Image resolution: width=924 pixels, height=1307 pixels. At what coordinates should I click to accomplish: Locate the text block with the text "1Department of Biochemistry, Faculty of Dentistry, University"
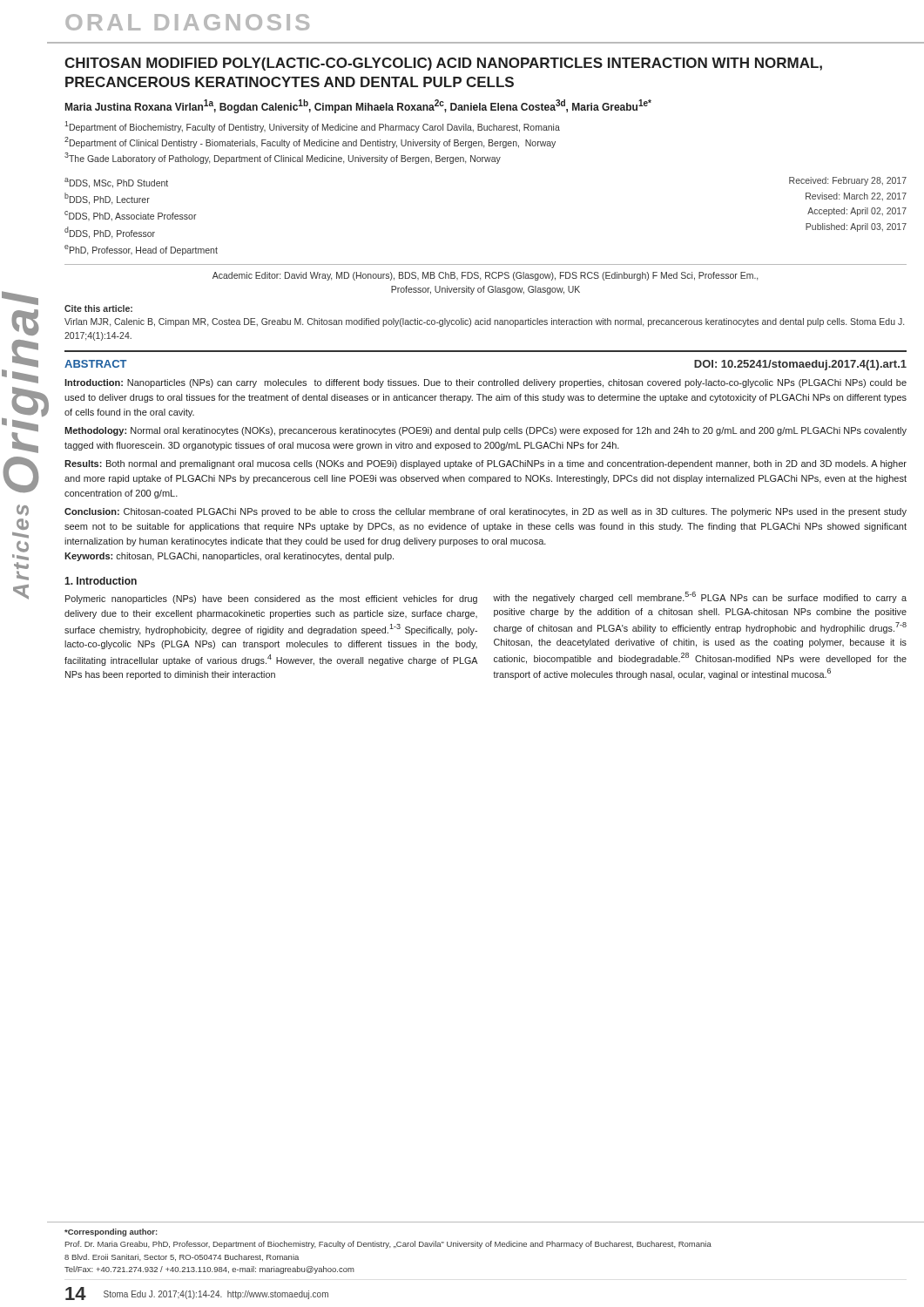click(x=312, y=142)
